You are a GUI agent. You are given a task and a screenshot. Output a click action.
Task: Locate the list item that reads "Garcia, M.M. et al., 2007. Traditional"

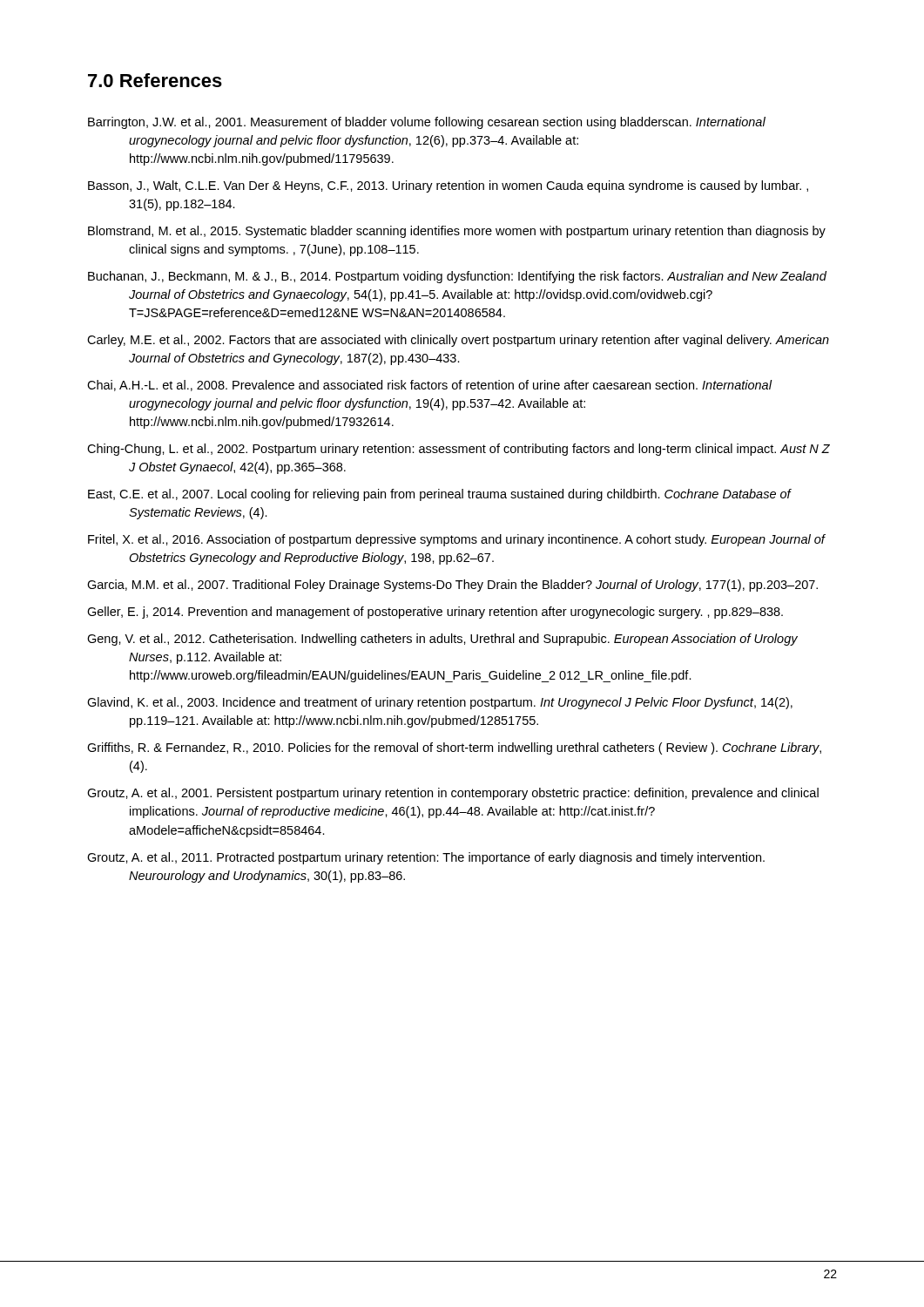coord(453,585)
